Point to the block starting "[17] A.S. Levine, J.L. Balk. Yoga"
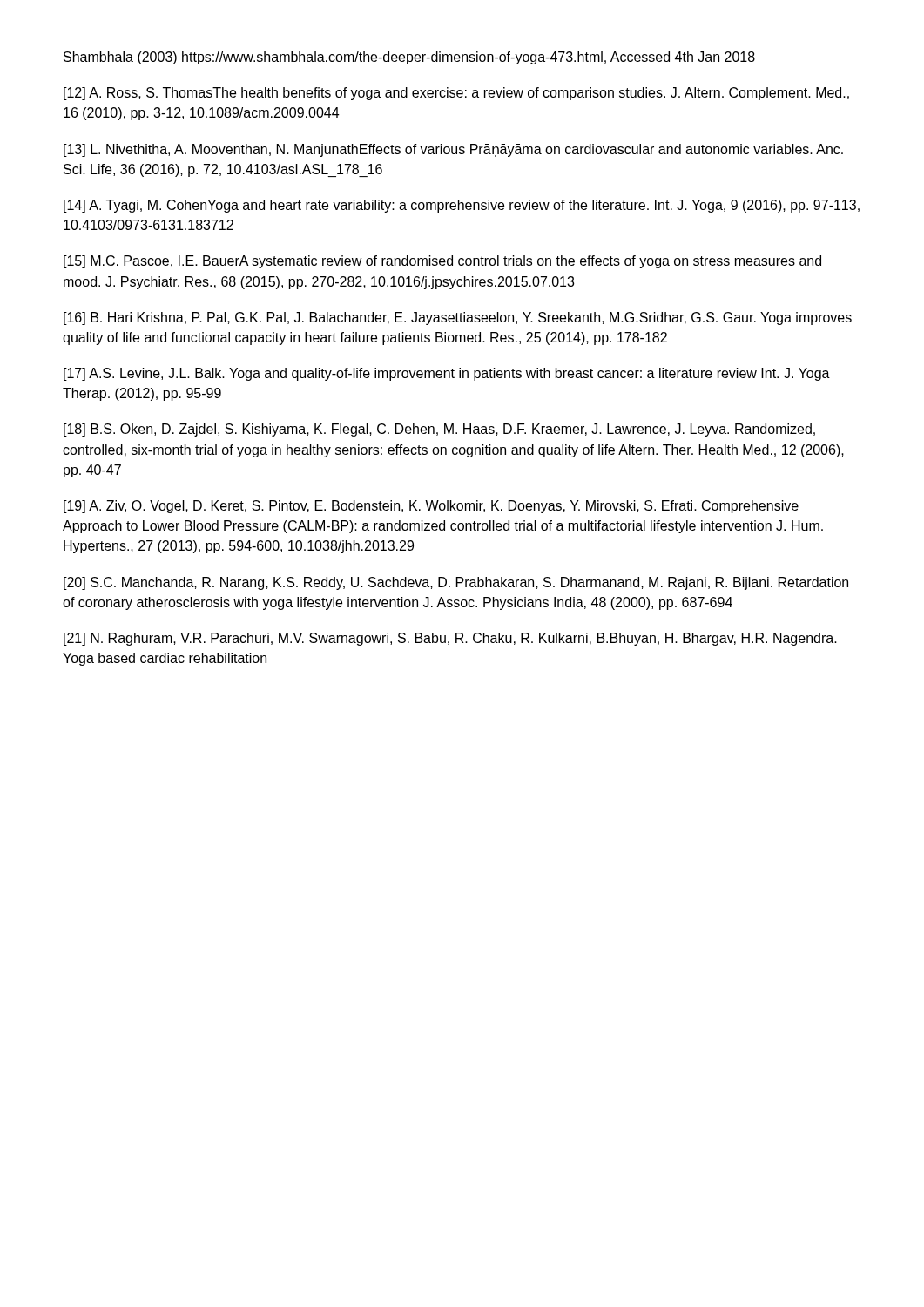 (x=446, y=383)
